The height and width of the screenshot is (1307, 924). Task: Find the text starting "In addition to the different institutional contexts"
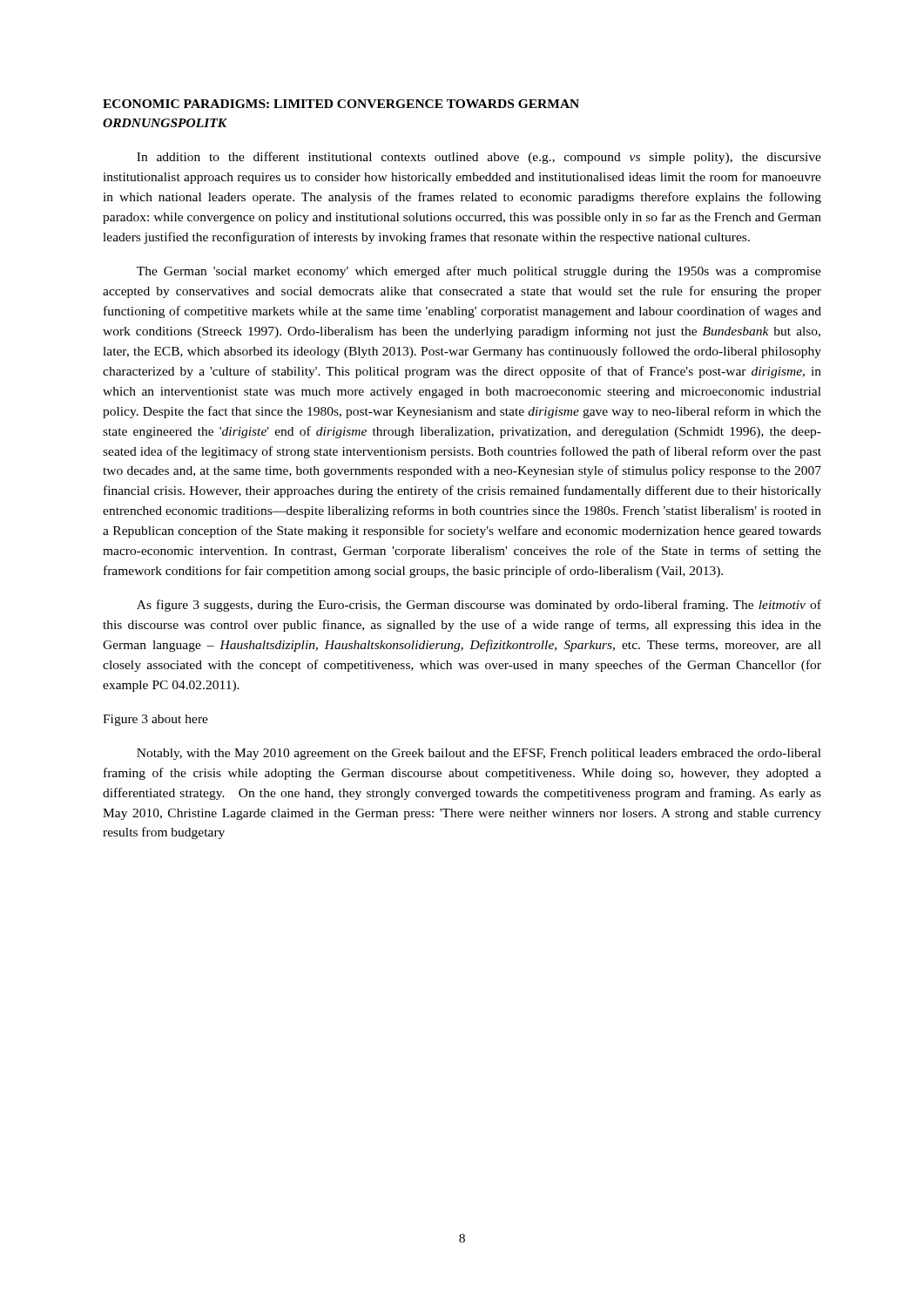(x=462, y=198)
